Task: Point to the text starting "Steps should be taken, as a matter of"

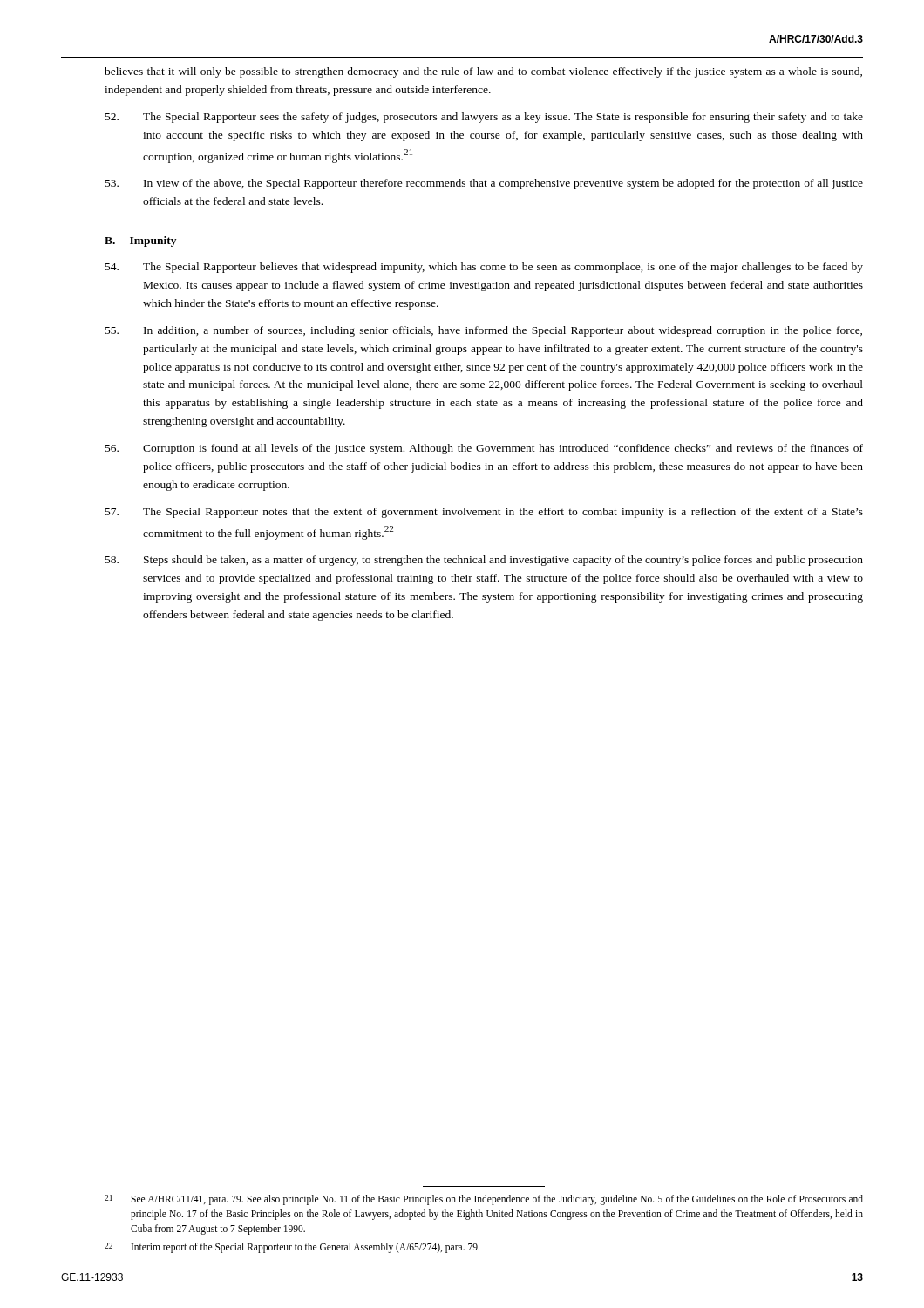Action: [x=484, y=588]
